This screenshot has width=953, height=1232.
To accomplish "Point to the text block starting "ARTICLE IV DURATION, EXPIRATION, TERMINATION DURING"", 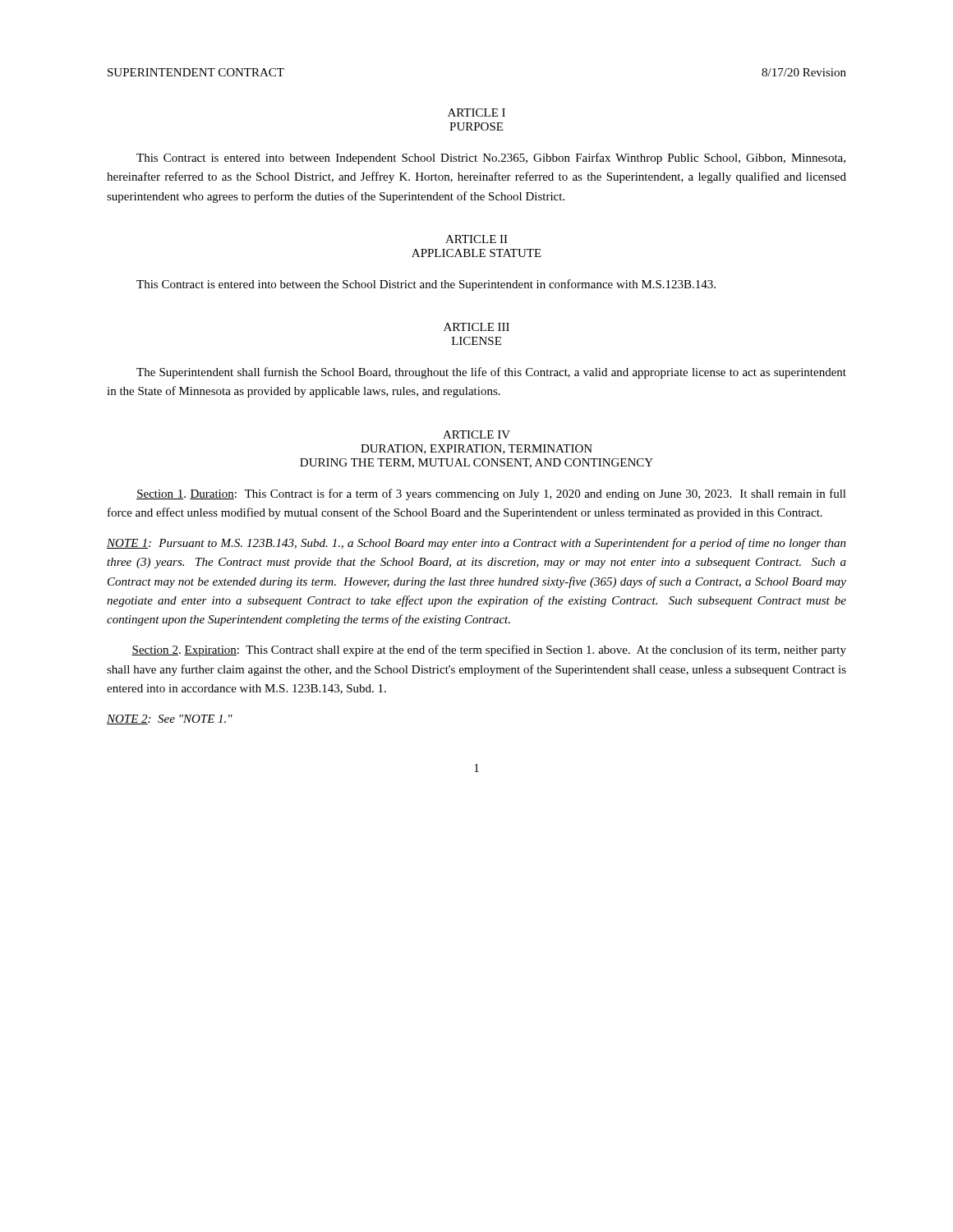I will coord(476,448).
